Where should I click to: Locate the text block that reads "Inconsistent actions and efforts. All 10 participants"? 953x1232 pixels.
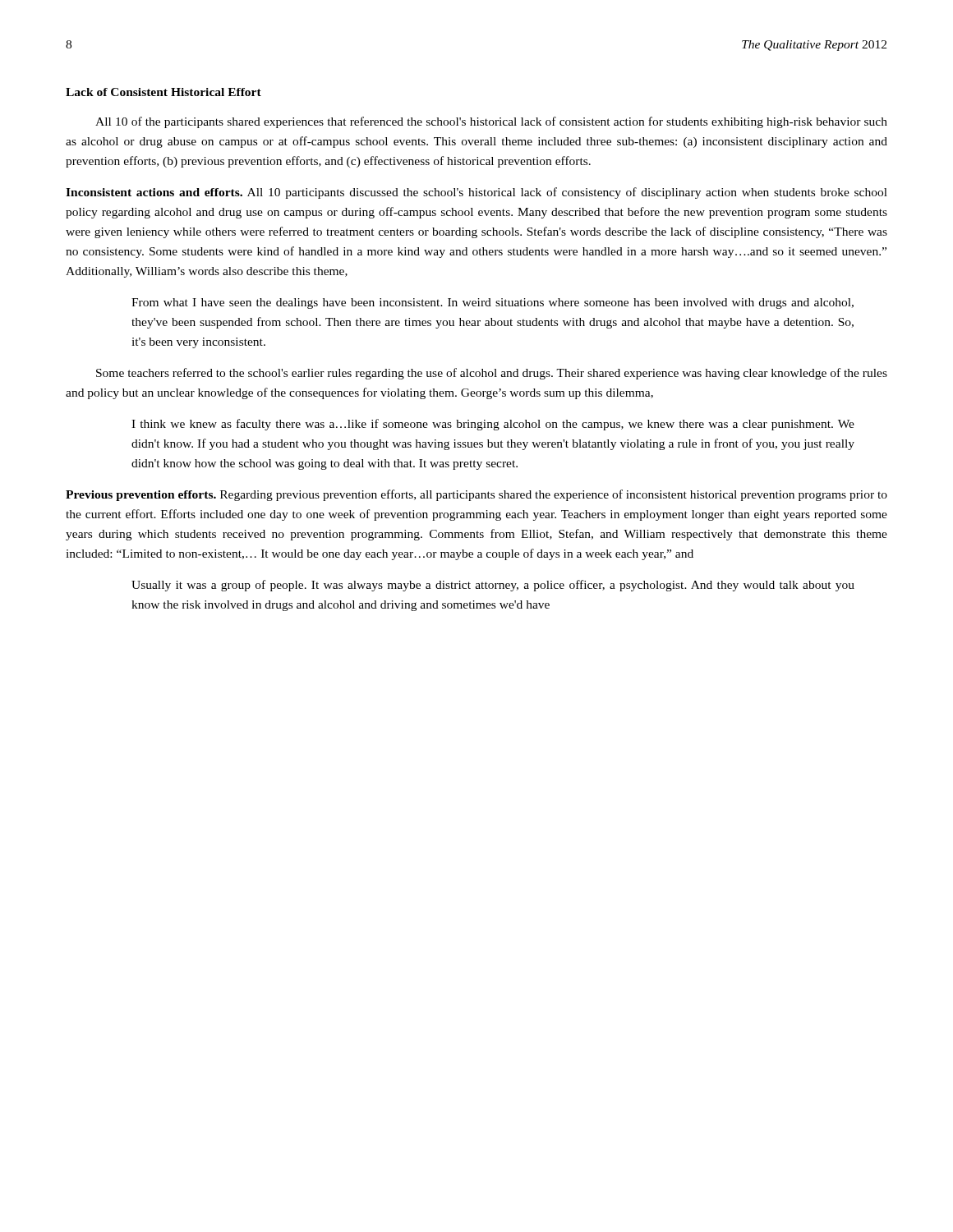tap(476, 231)
